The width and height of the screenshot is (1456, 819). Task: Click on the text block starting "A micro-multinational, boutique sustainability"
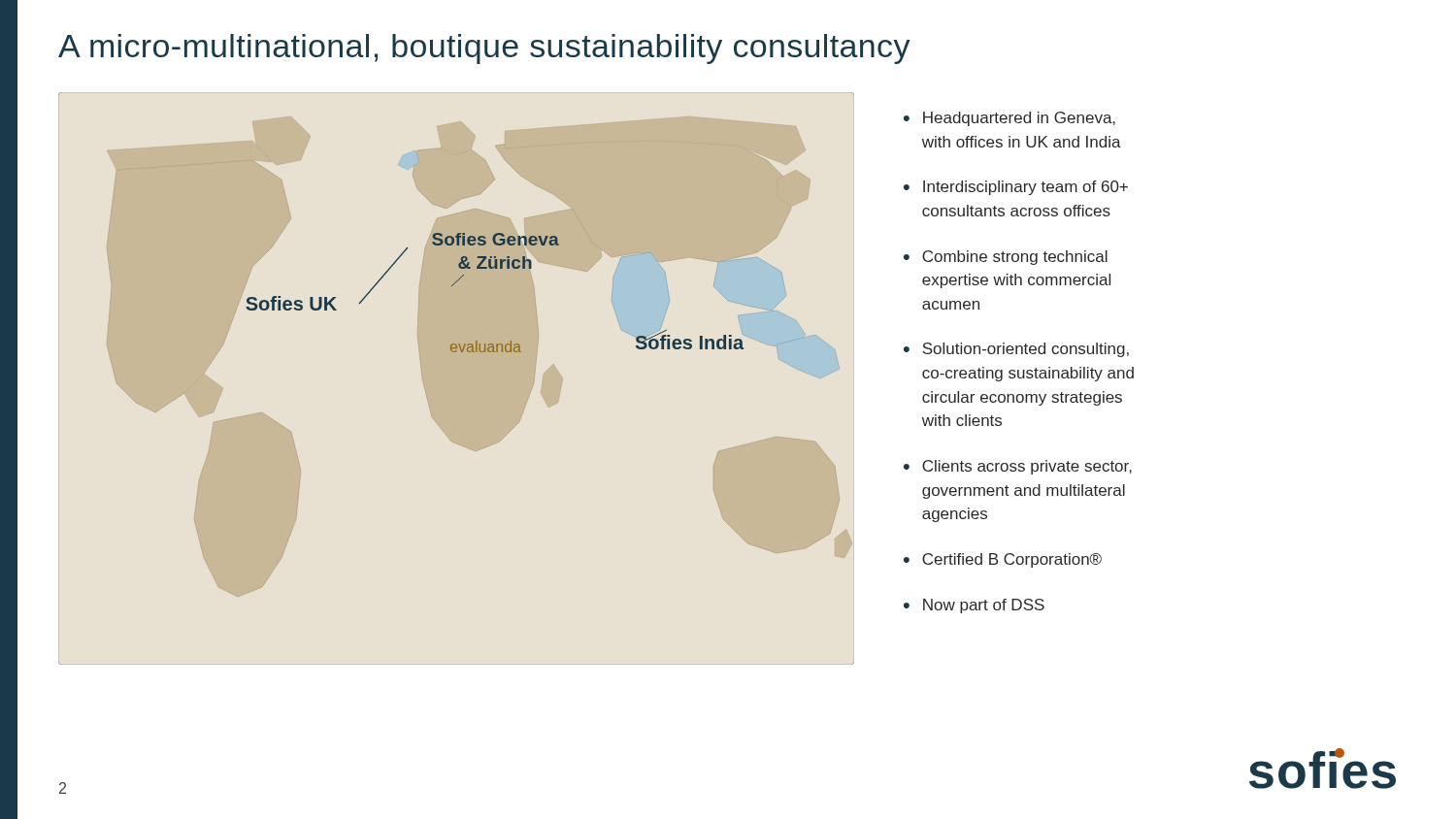pos(544,46)
